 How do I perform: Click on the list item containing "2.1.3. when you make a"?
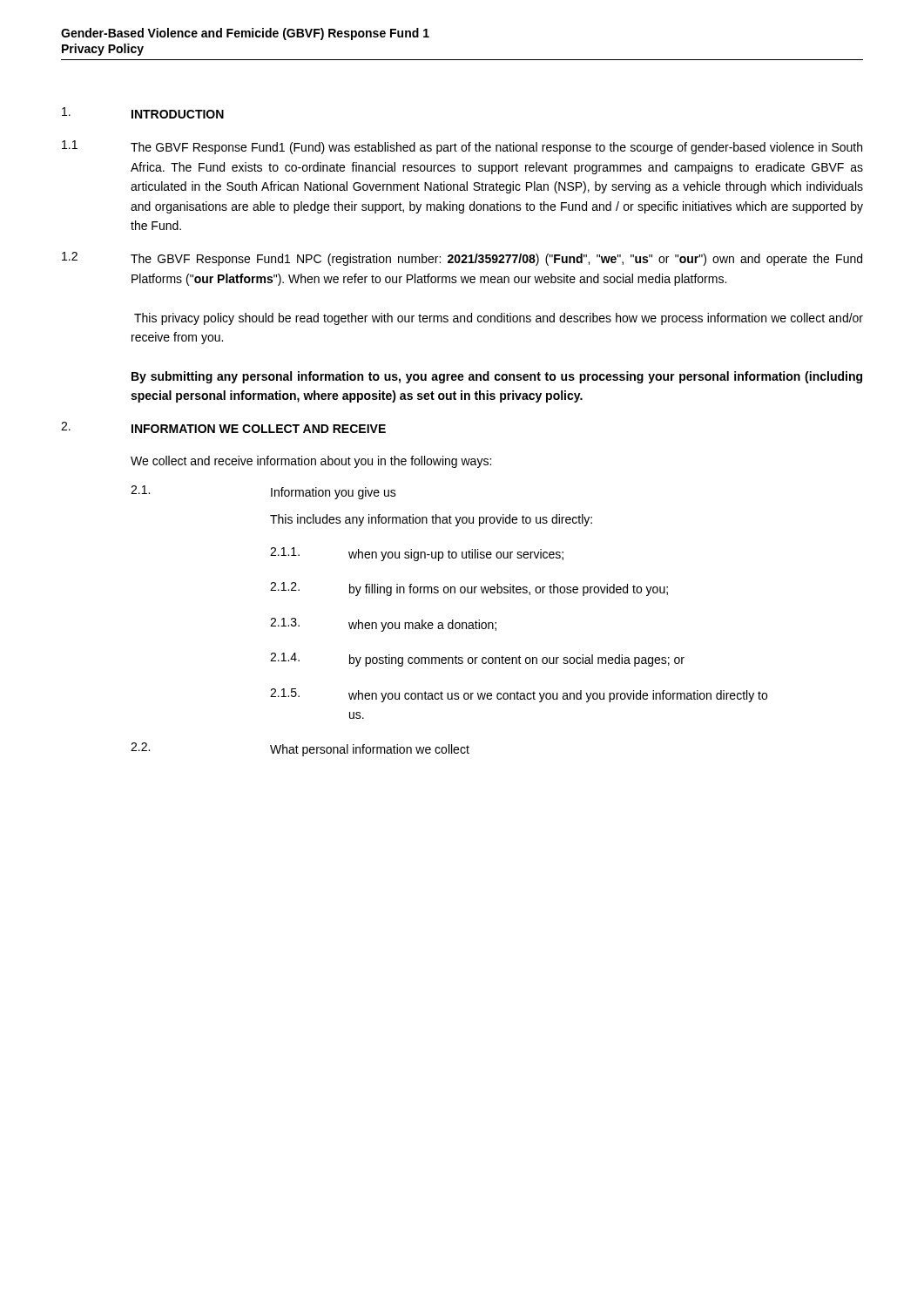tap(383, 625)
